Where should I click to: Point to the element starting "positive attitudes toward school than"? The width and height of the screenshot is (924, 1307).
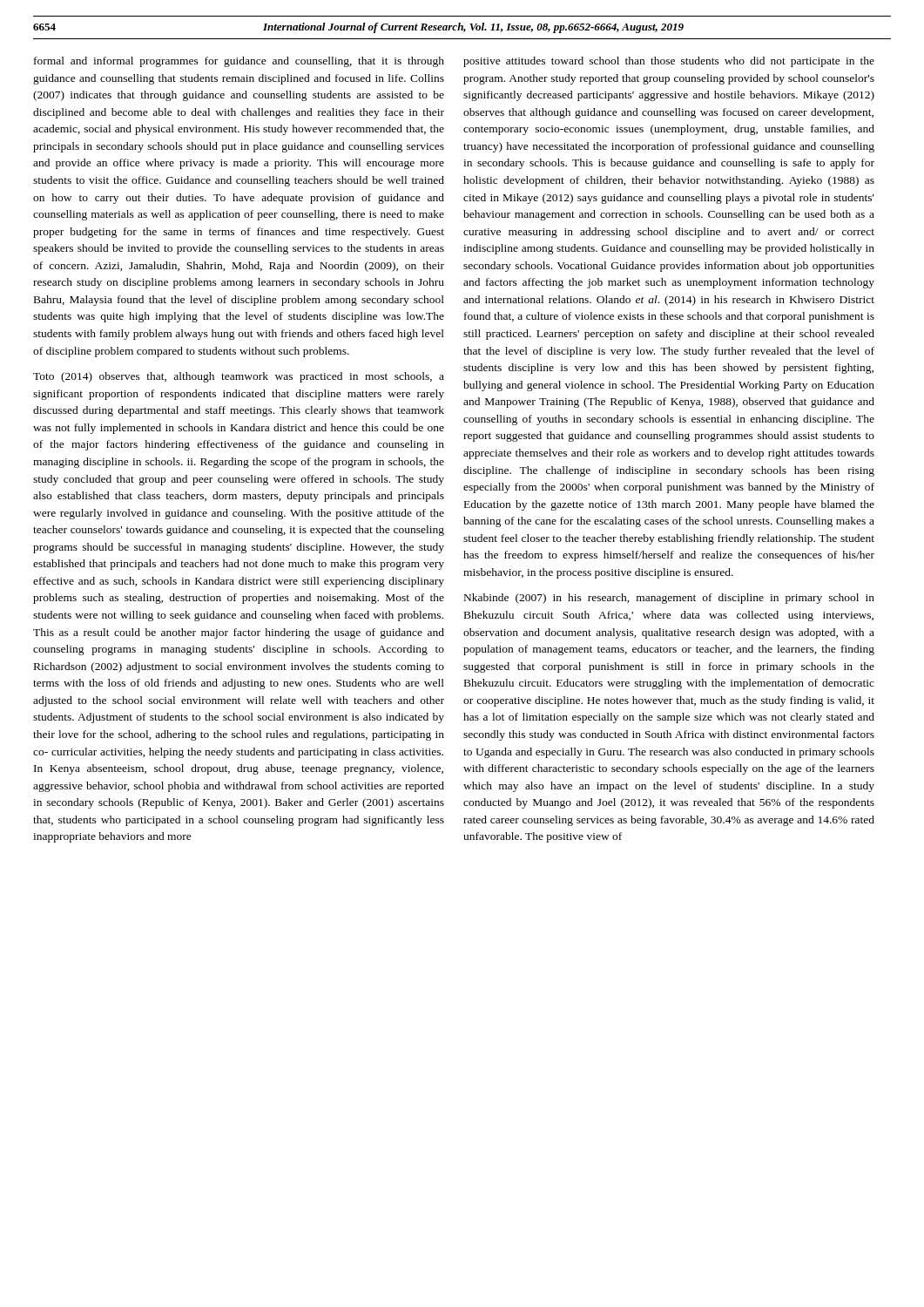click(669, 449)
